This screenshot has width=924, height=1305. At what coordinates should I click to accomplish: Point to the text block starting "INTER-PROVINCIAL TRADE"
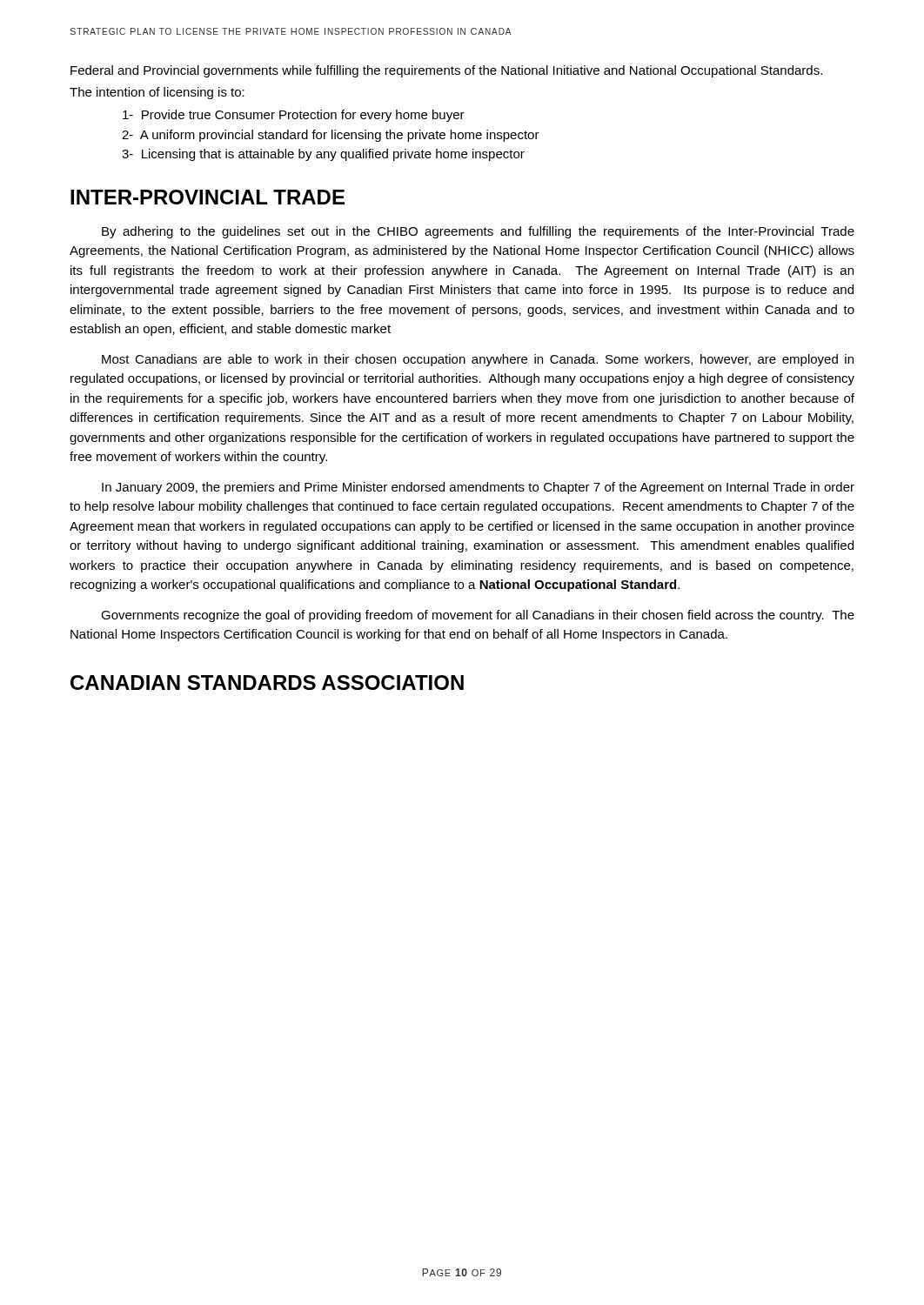pos(207,197)
